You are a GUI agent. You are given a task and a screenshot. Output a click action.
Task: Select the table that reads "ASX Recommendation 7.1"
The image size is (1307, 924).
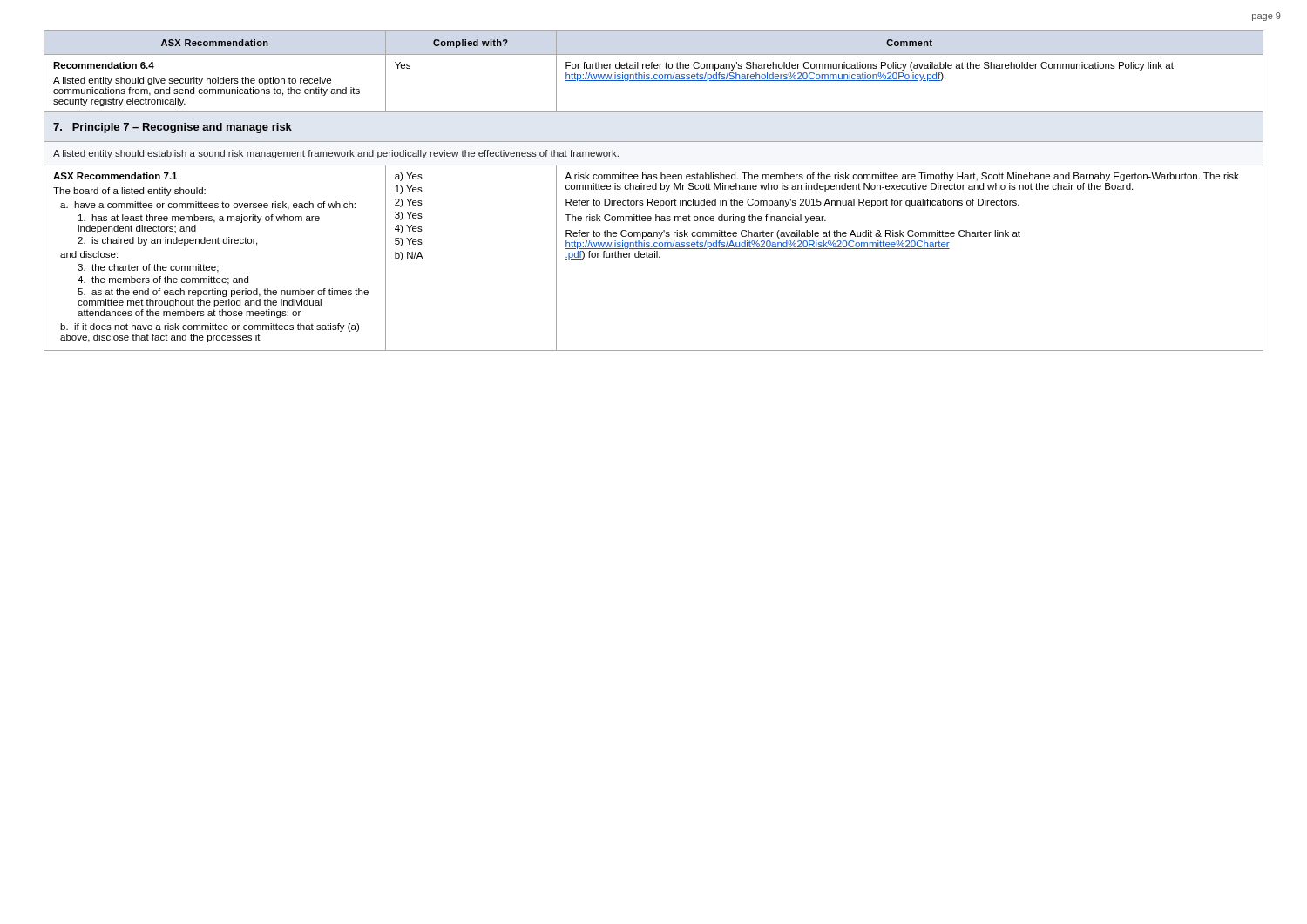point(654,258)
